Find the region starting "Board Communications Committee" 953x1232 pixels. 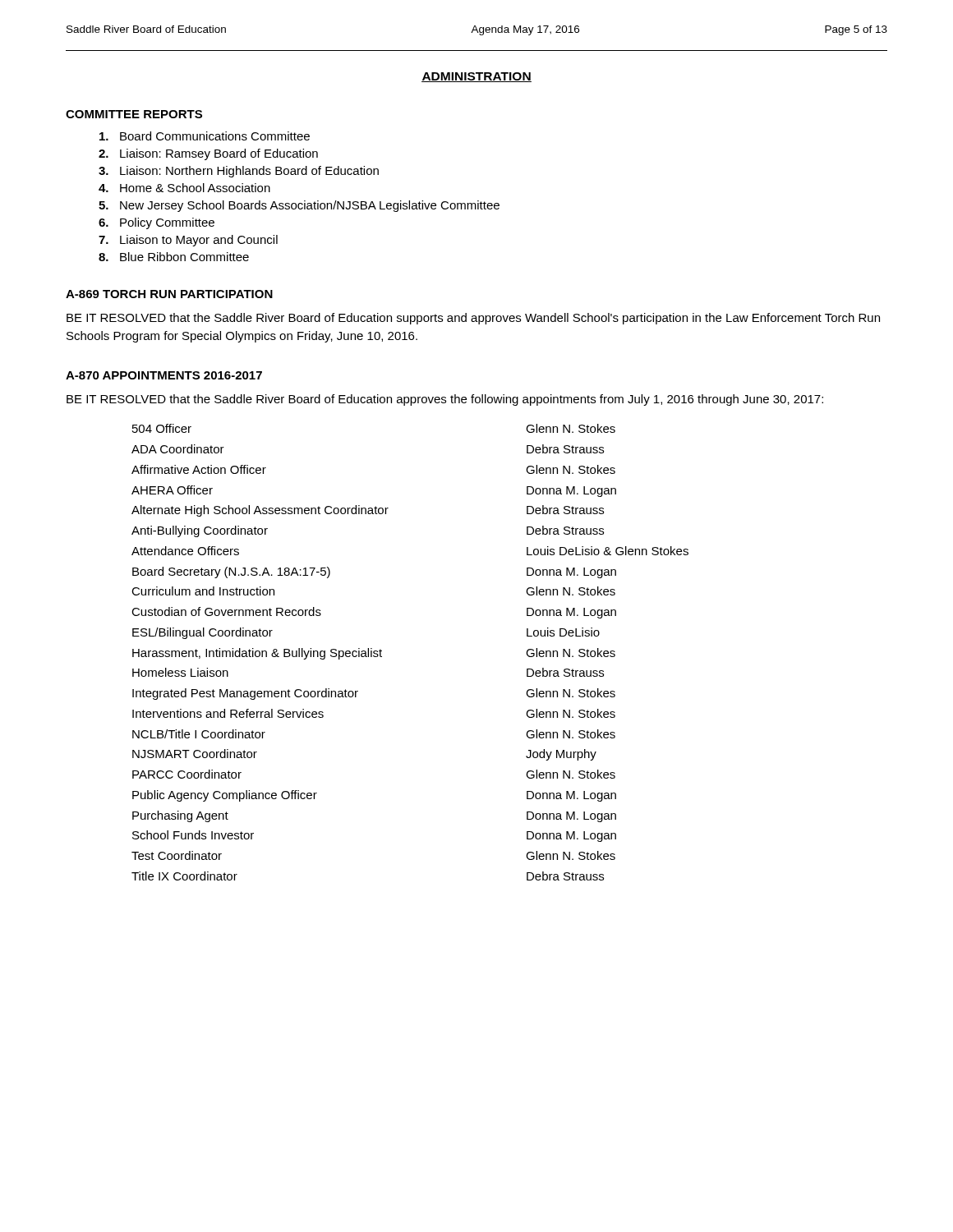click(x=204, y=136)
